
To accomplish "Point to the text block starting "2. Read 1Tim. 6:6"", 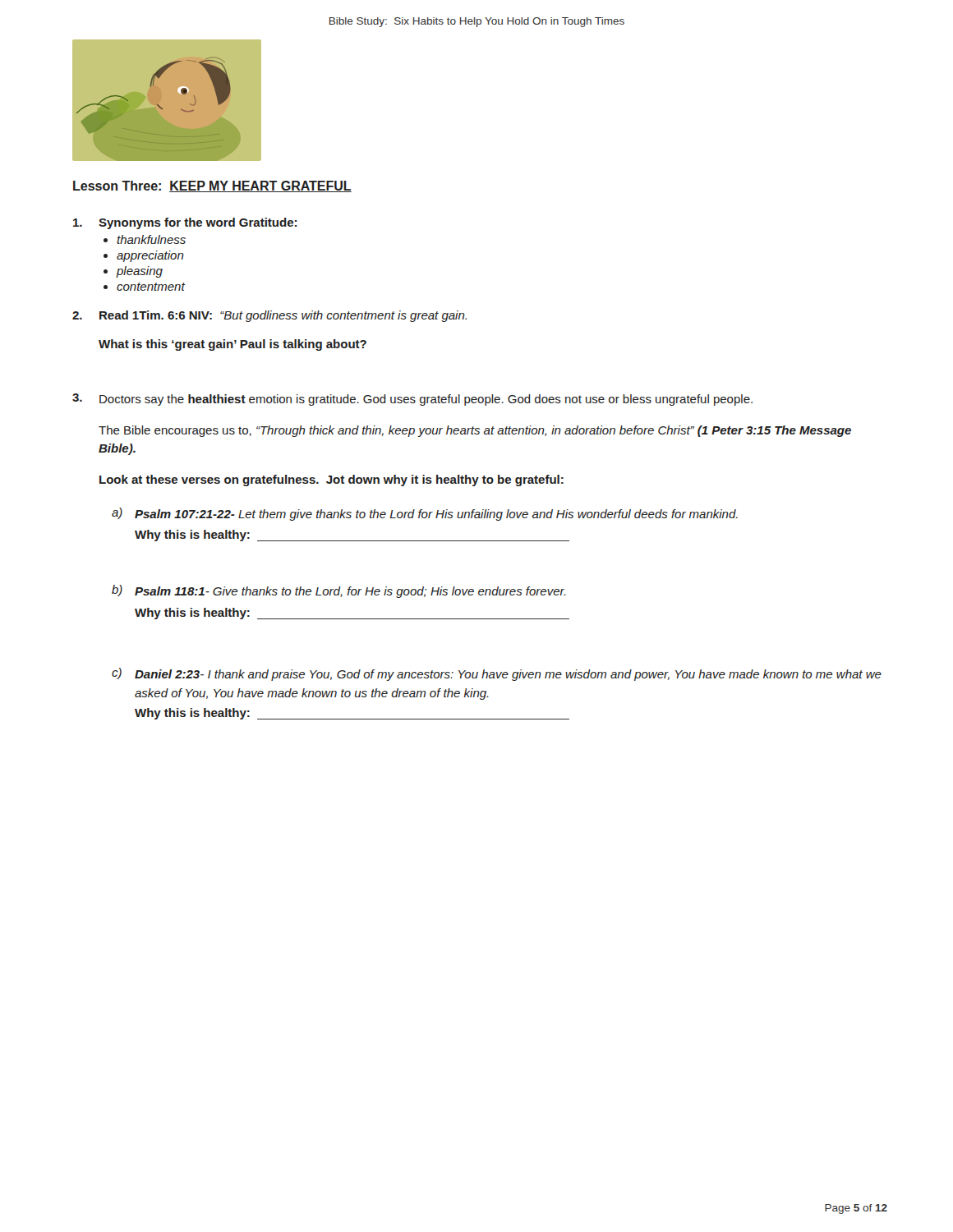I will point(269,316).
